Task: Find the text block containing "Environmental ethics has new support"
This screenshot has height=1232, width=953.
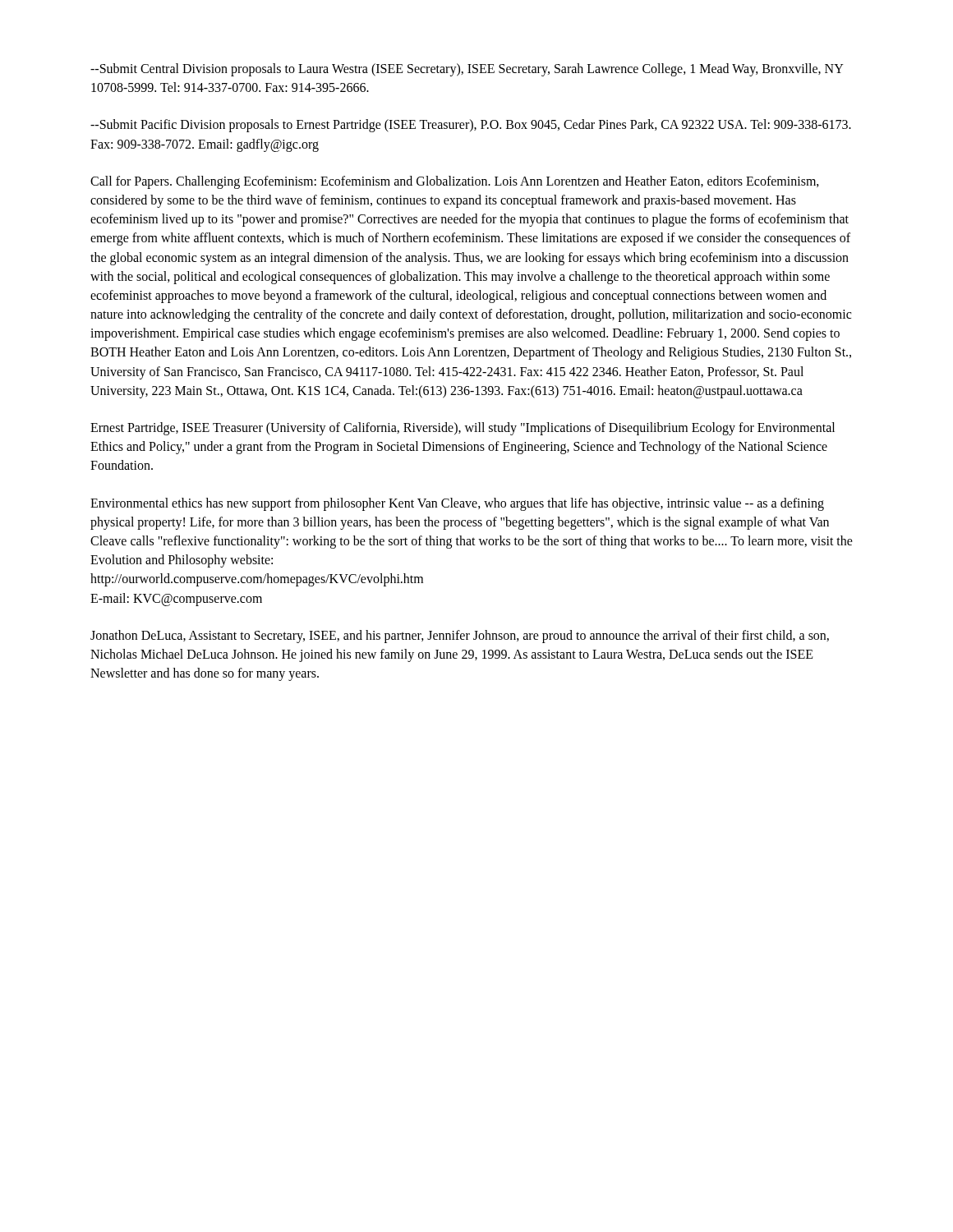Action: coord(471,550)
